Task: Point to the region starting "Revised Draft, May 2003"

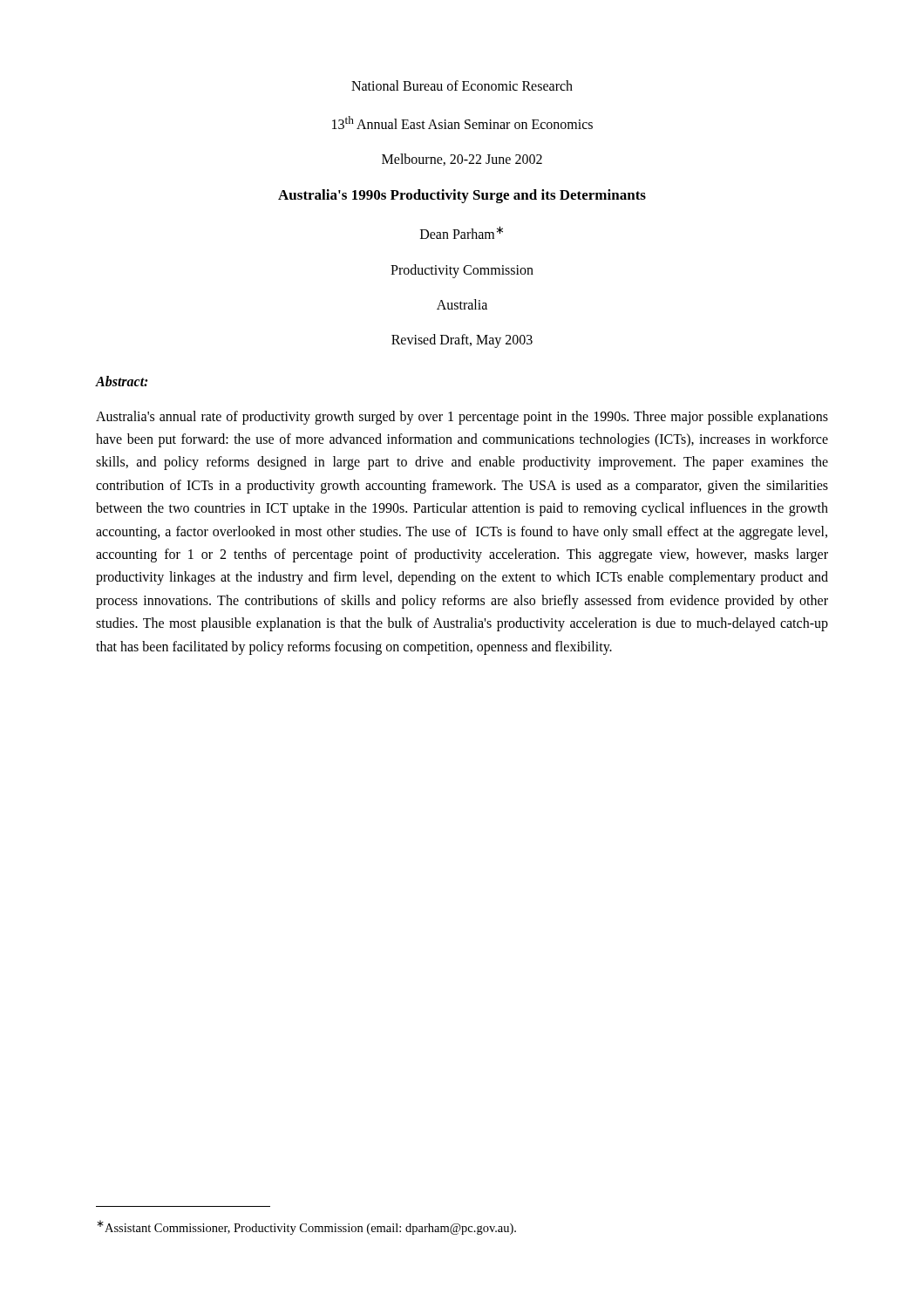Action: click(x=462, y=339)
